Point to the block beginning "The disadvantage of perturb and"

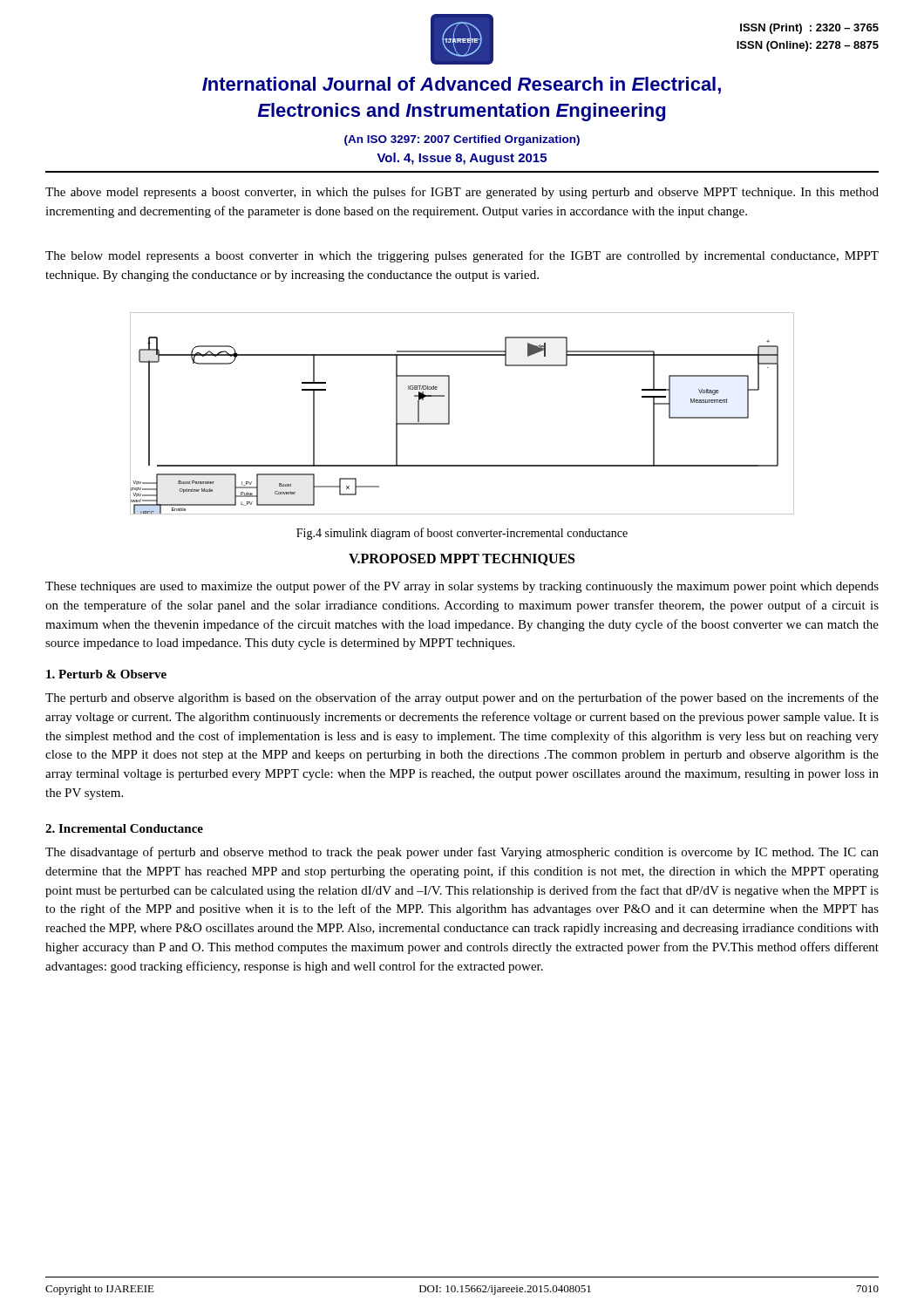pyautogui.click(x=462, y=909)
